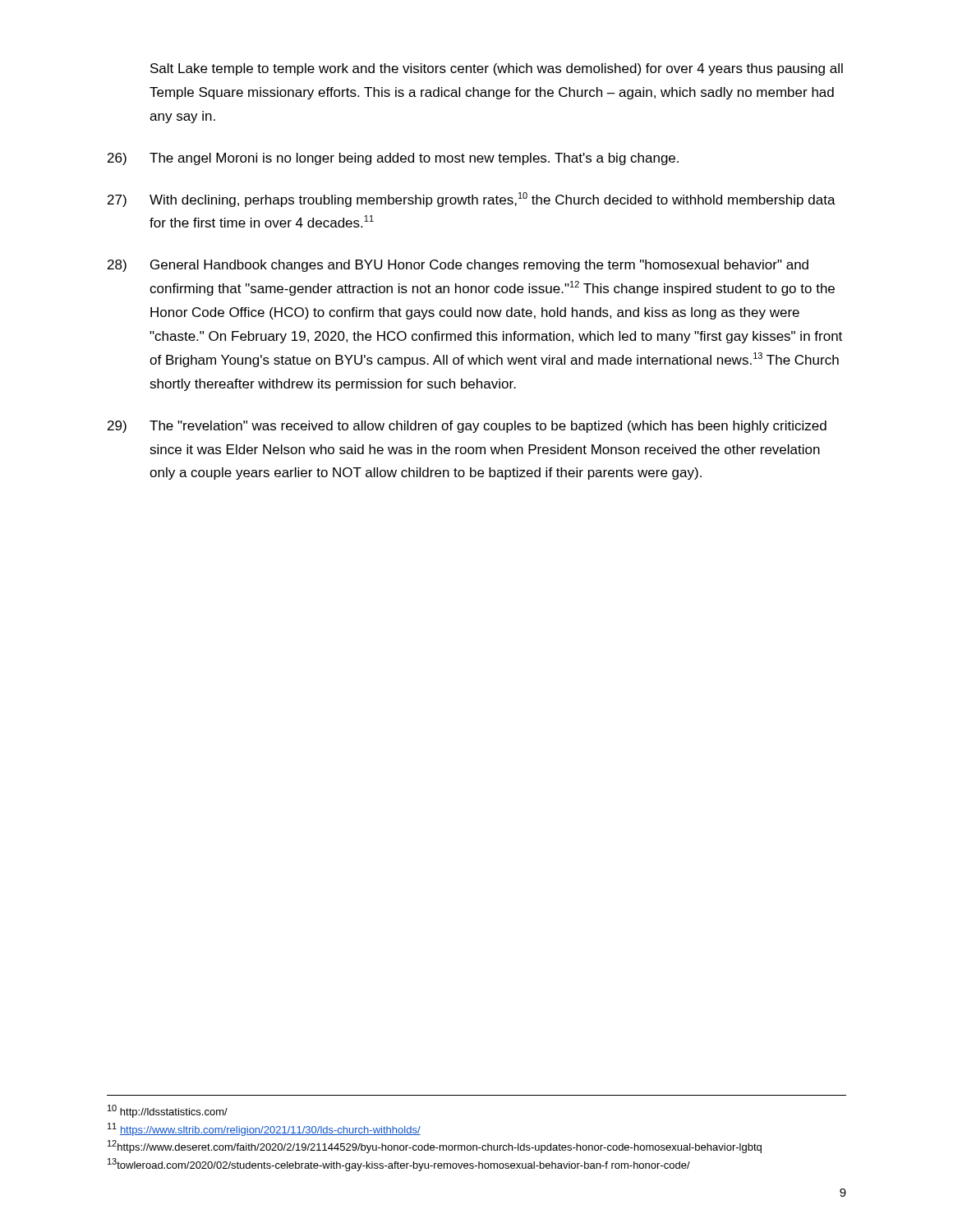
Task: Locate the list item that says "26) The angel Moroni"
Action: pyautogui.click(x=476, y=159)
